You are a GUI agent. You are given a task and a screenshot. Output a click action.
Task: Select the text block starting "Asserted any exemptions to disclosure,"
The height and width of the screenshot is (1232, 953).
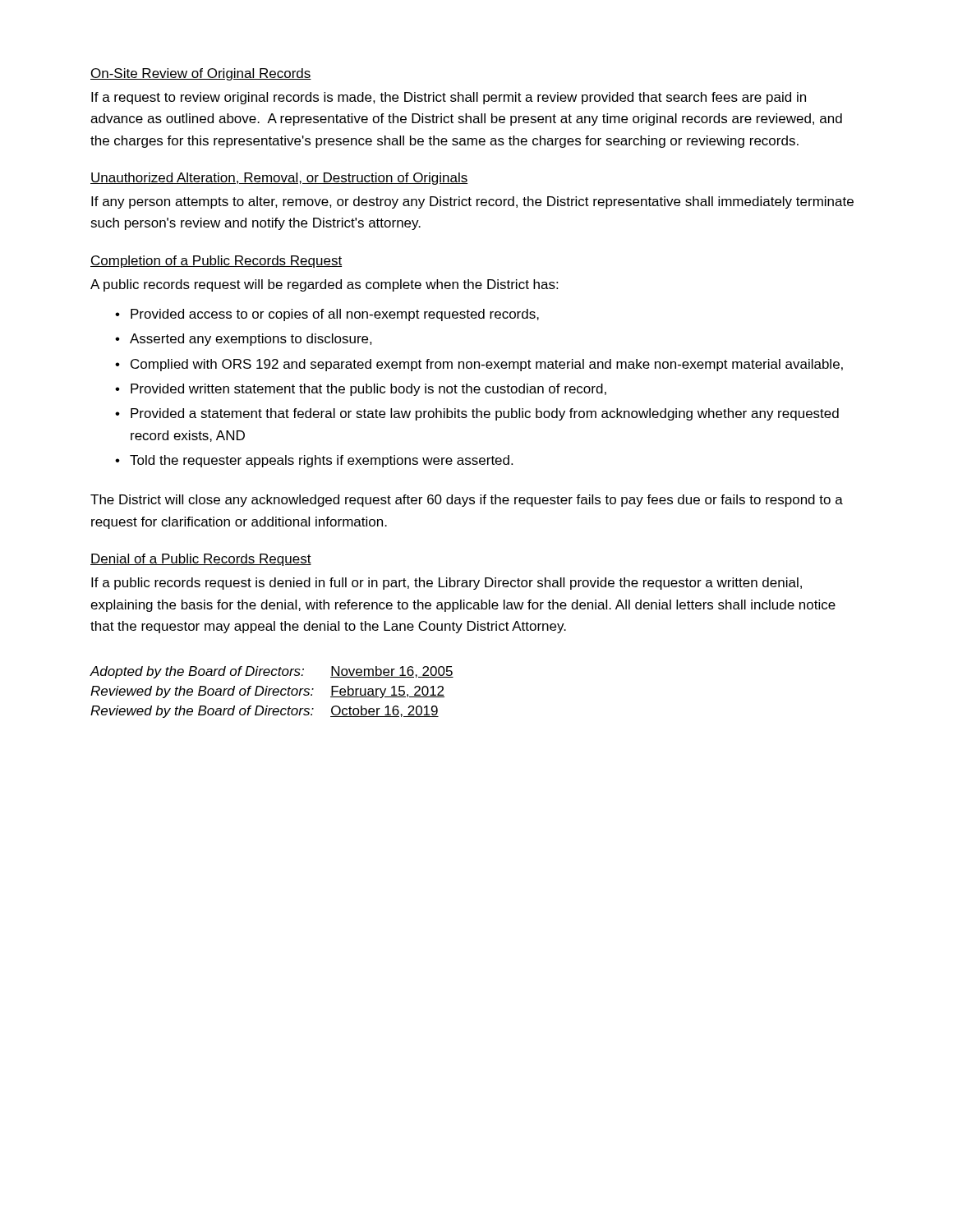click(x=251, y=339)
